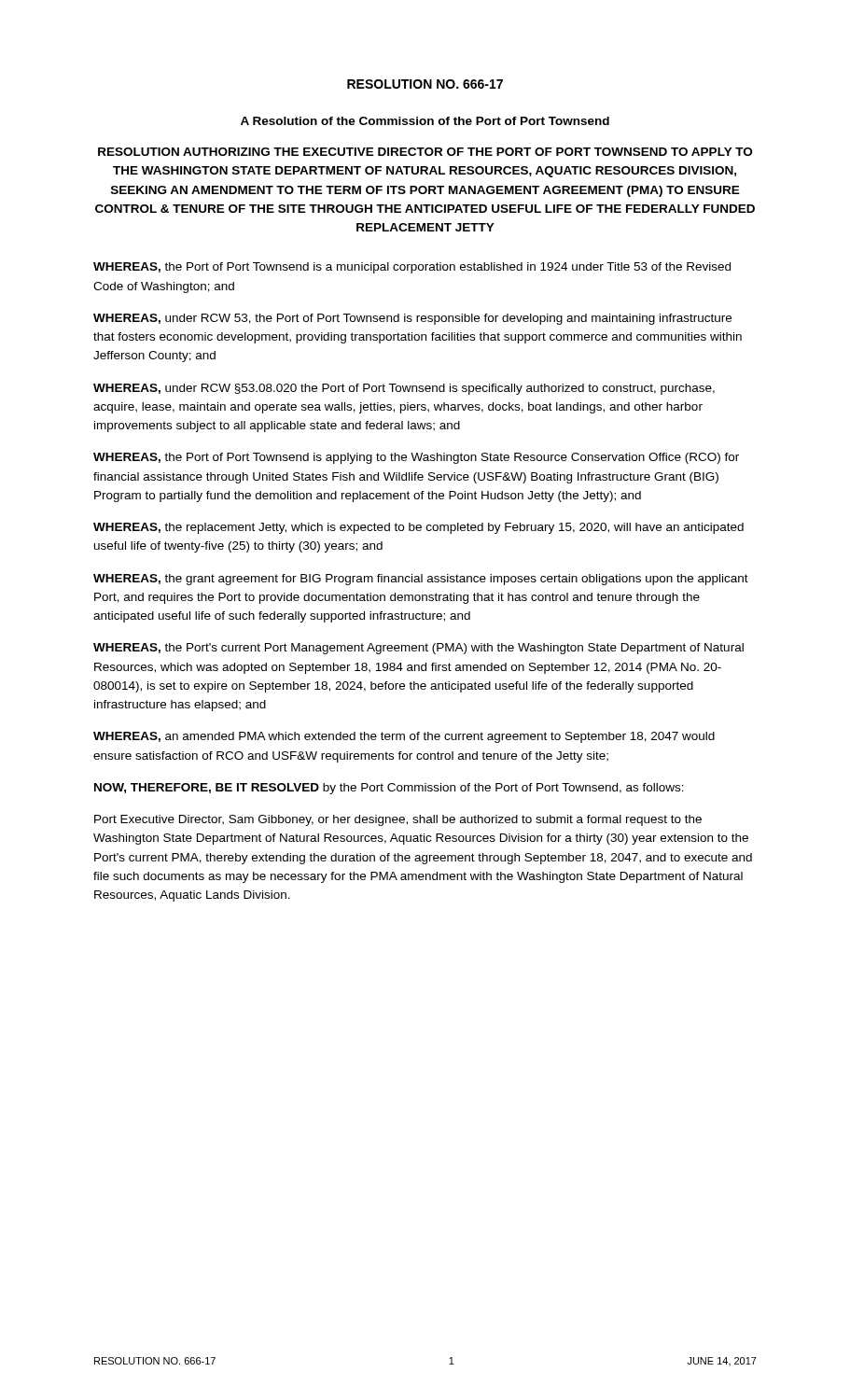Select the title that reads "RESOLUTION NO. 666-17"
The image size is (850, 1400).
pyautogui.click(x=425, y=84)
